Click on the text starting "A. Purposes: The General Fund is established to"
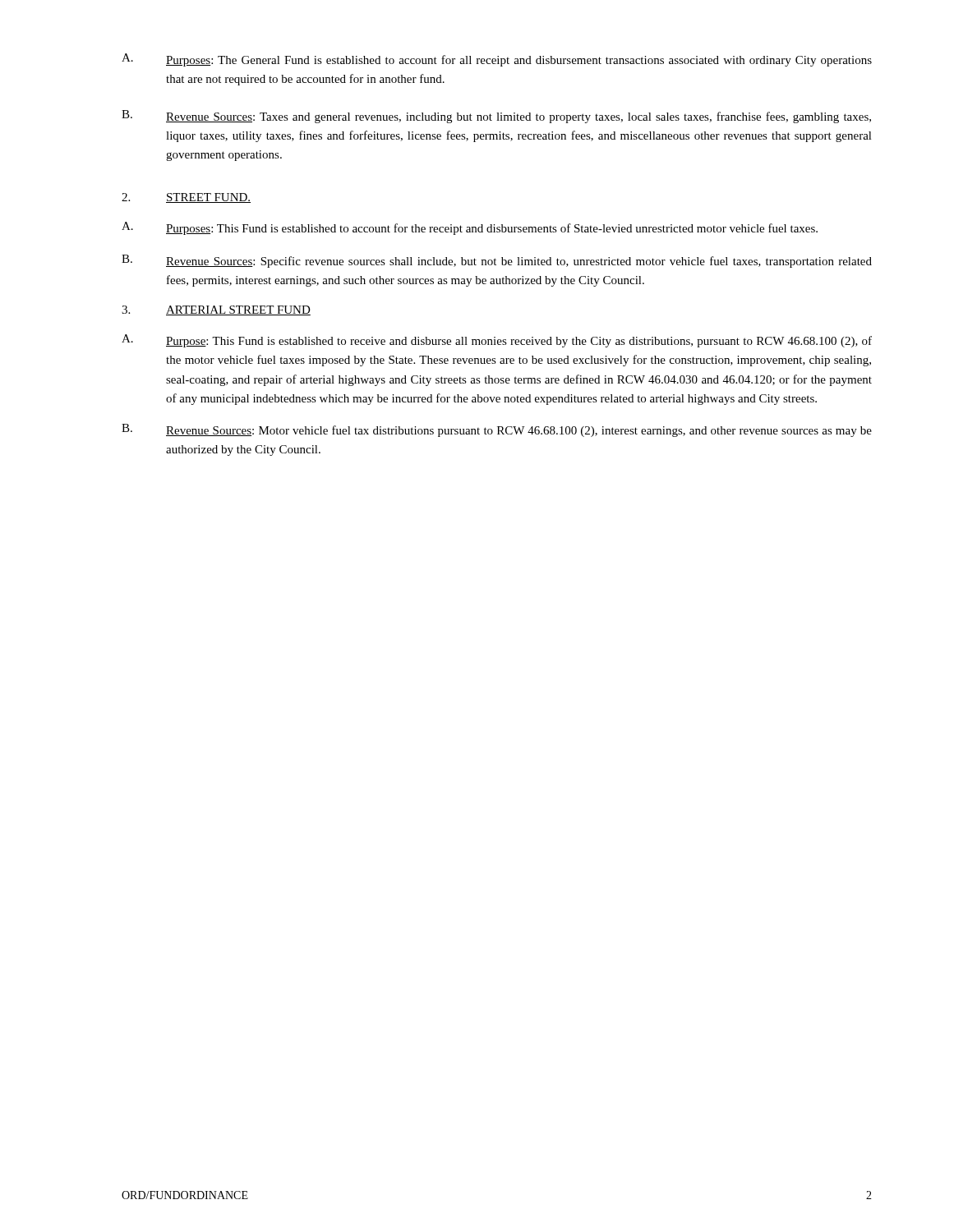The height and width of the screenshot is (1232, 954). [497, 70]
